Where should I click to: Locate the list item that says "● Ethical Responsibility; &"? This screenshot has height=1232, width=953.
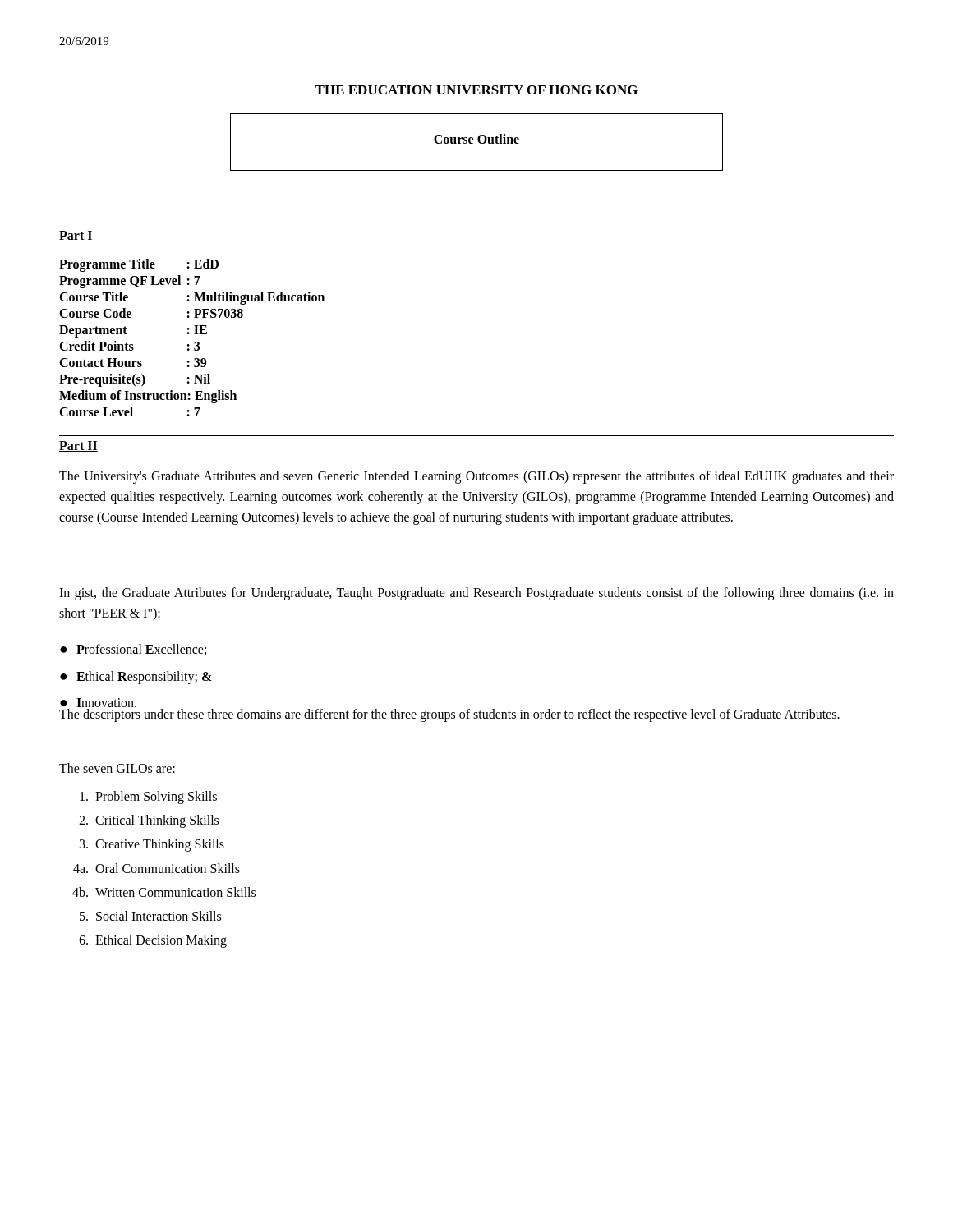tap(136, 676)
